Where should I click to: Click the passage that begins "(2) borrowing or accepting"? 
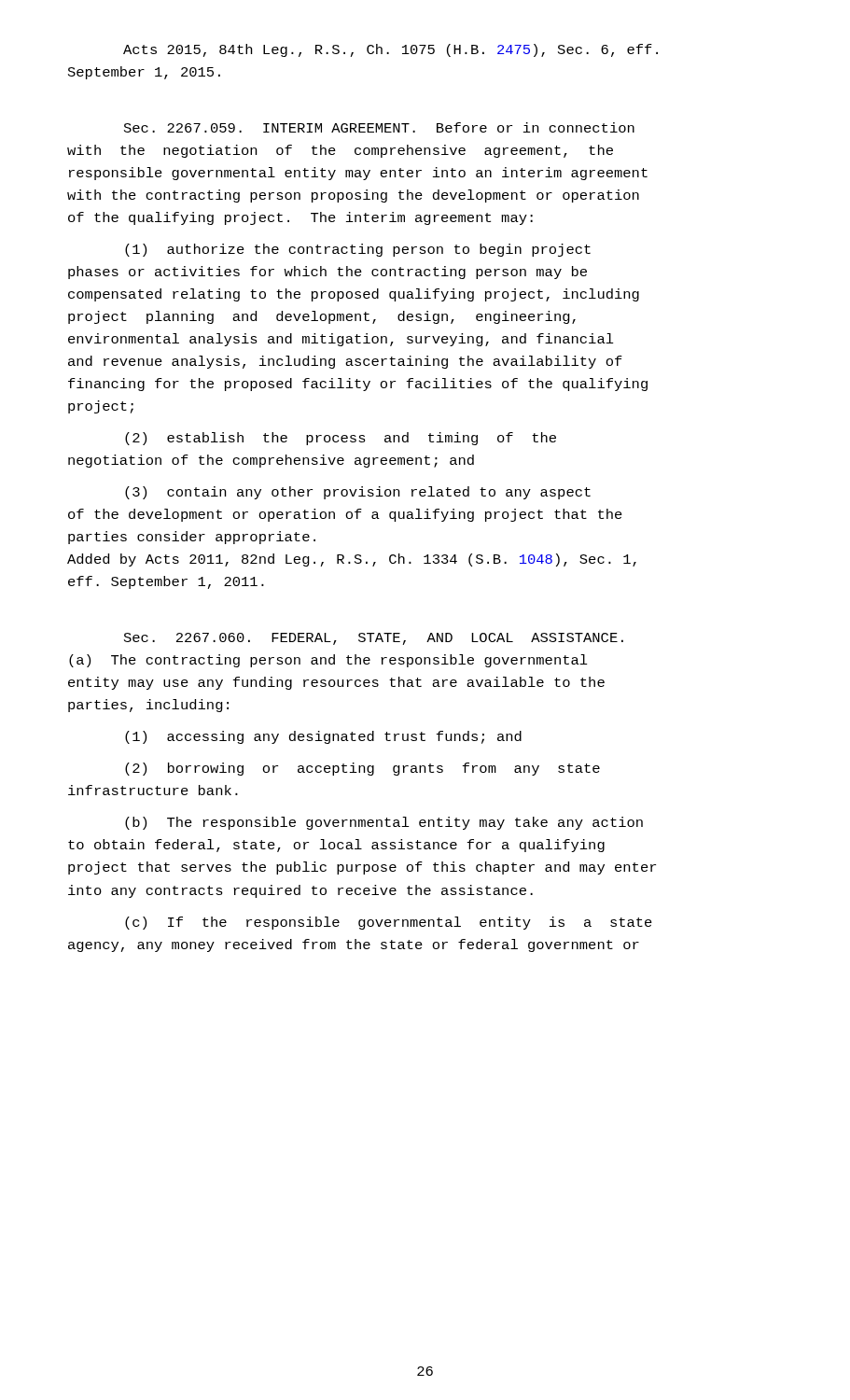coord(425,781)
